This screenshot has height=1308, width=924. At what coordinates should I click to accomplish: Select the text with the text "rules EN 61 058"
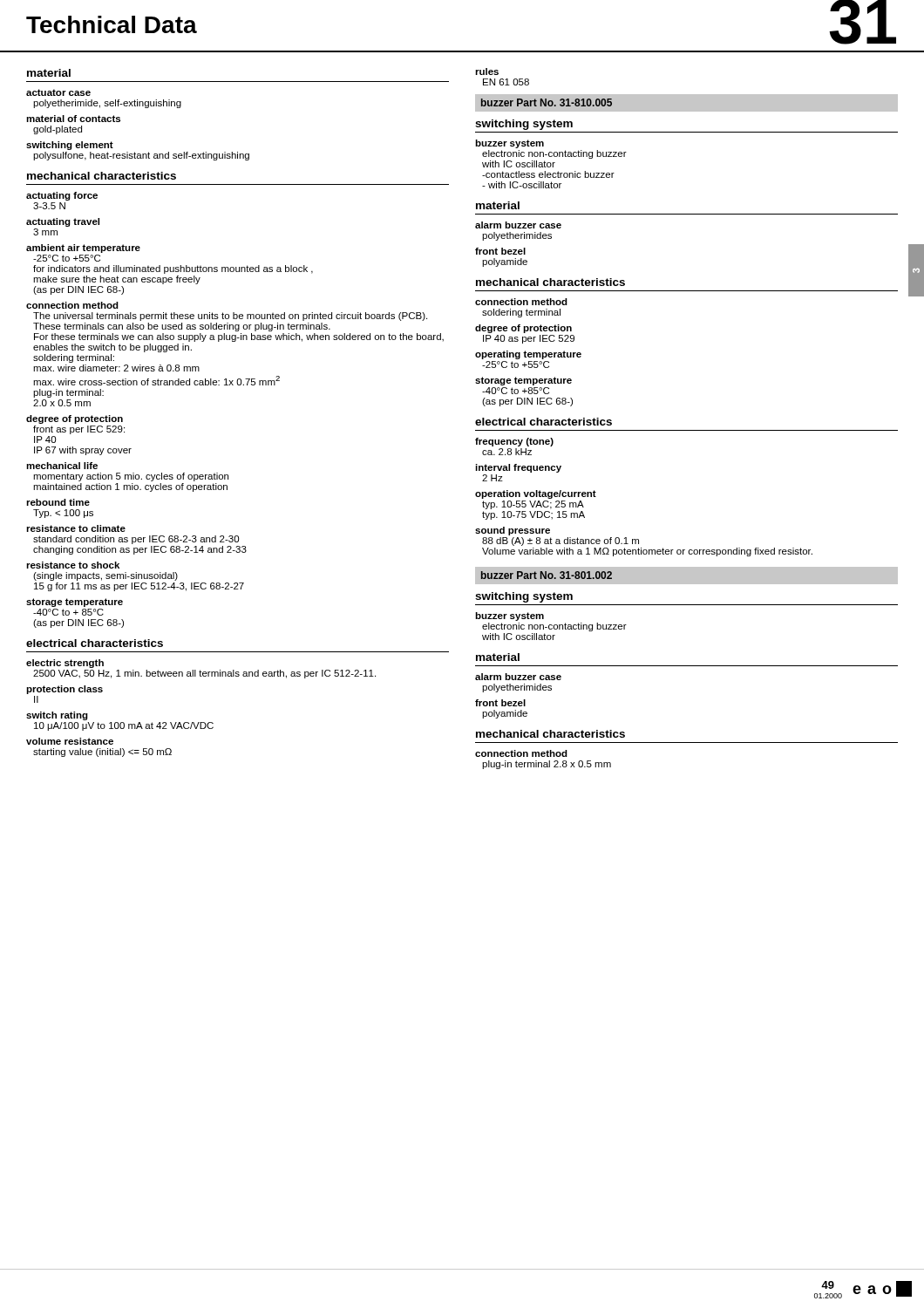click(x=487, y=72)
